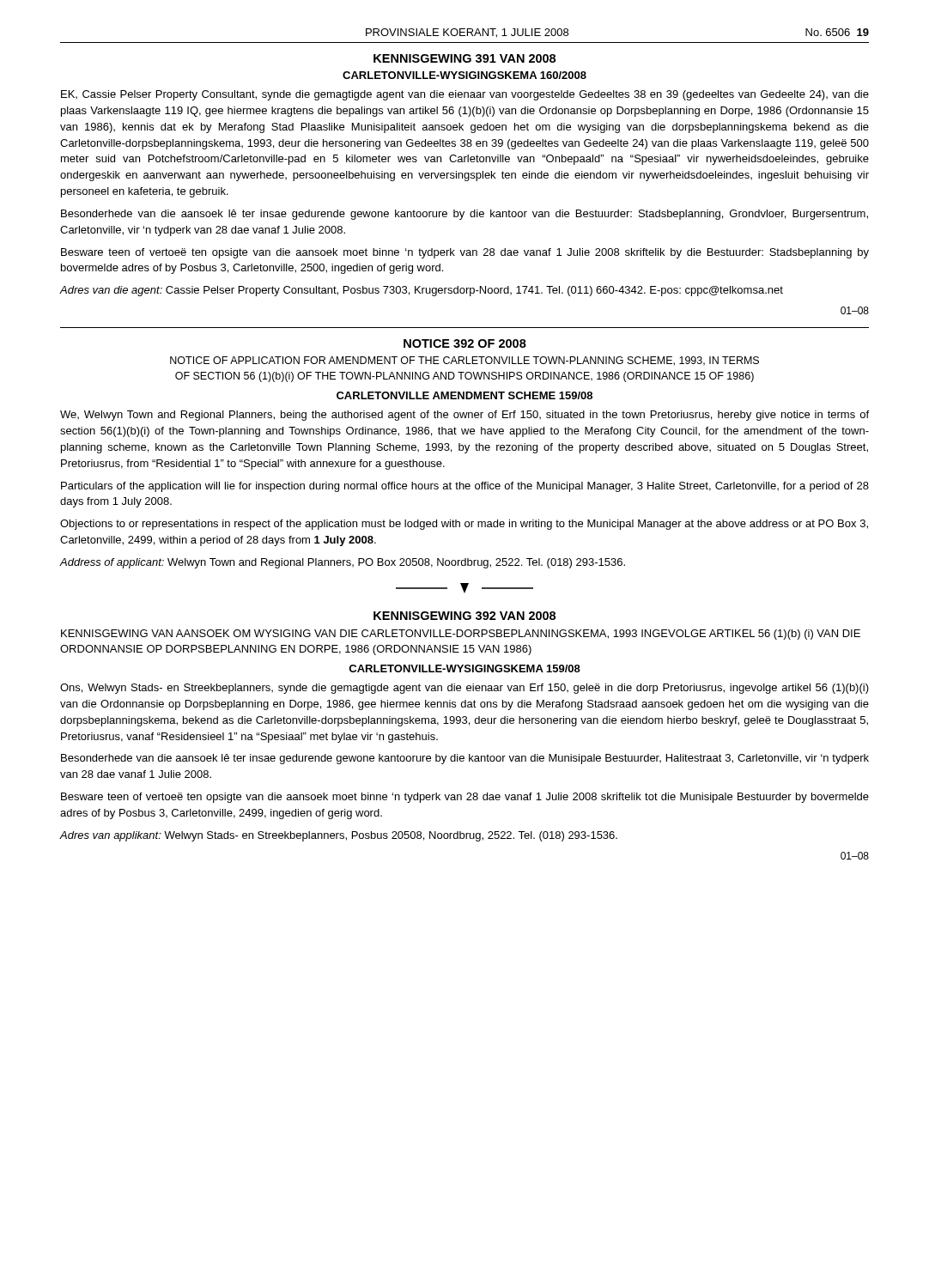Point to "CARLETONVILLE AMENDMENT SCHEME 159/08"
The height and width of the screenshot is (1288, 929).
464,396
